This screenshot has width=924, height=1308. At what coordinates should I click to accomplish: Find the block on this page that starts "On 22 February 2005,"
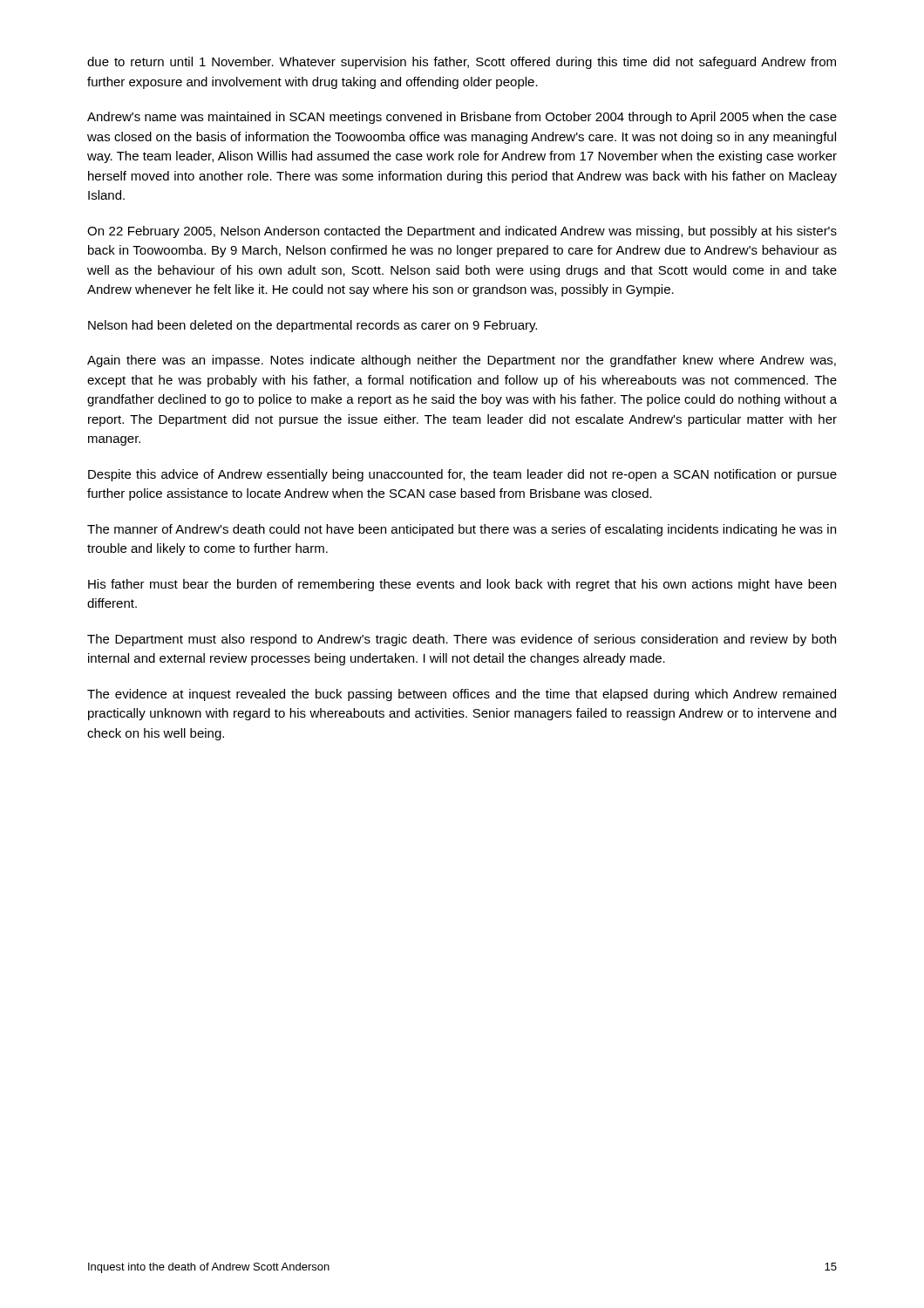[x=462, y=260]
